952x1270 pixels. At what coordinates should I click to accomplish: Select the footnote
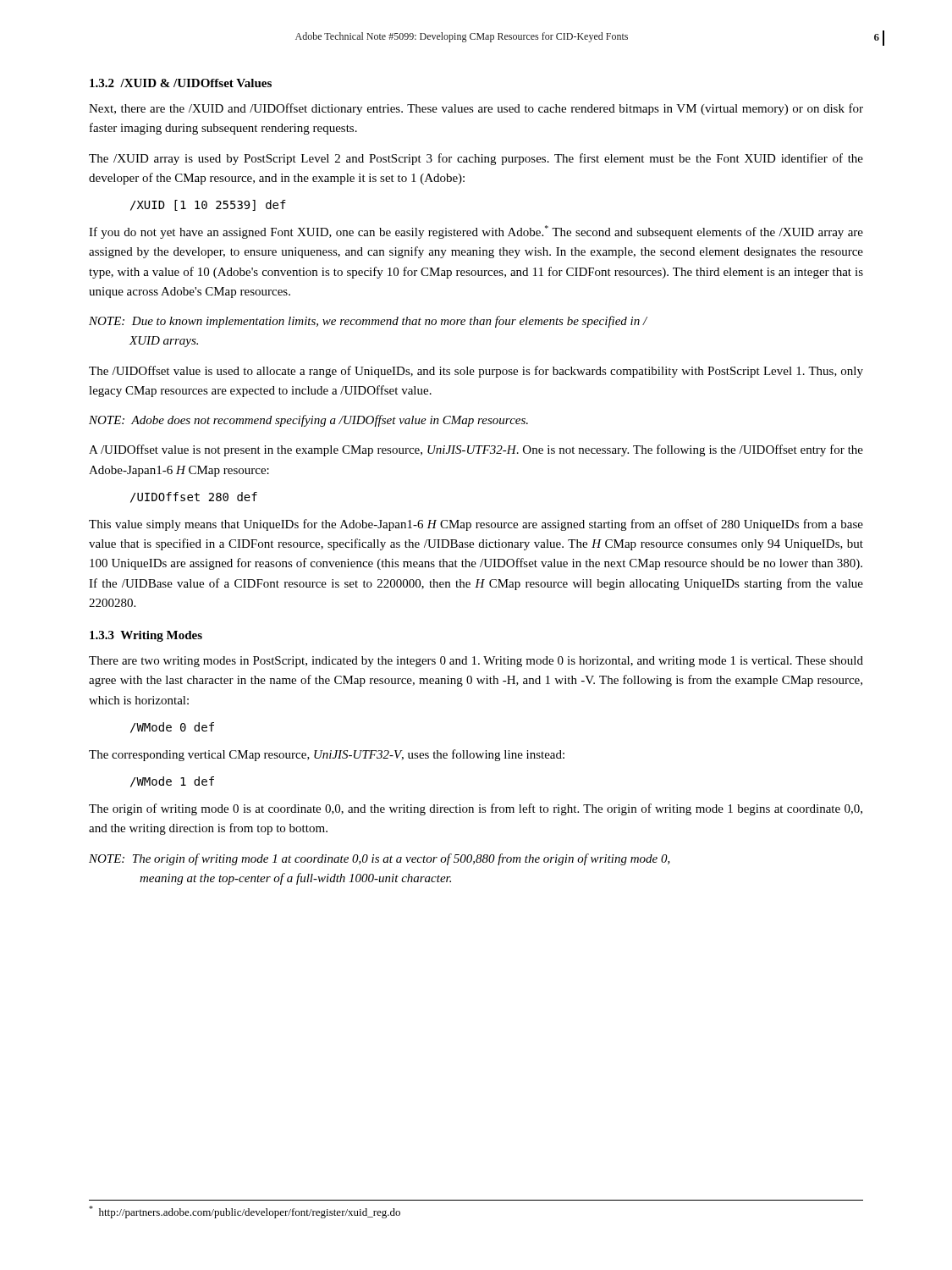coord(245,1211)
